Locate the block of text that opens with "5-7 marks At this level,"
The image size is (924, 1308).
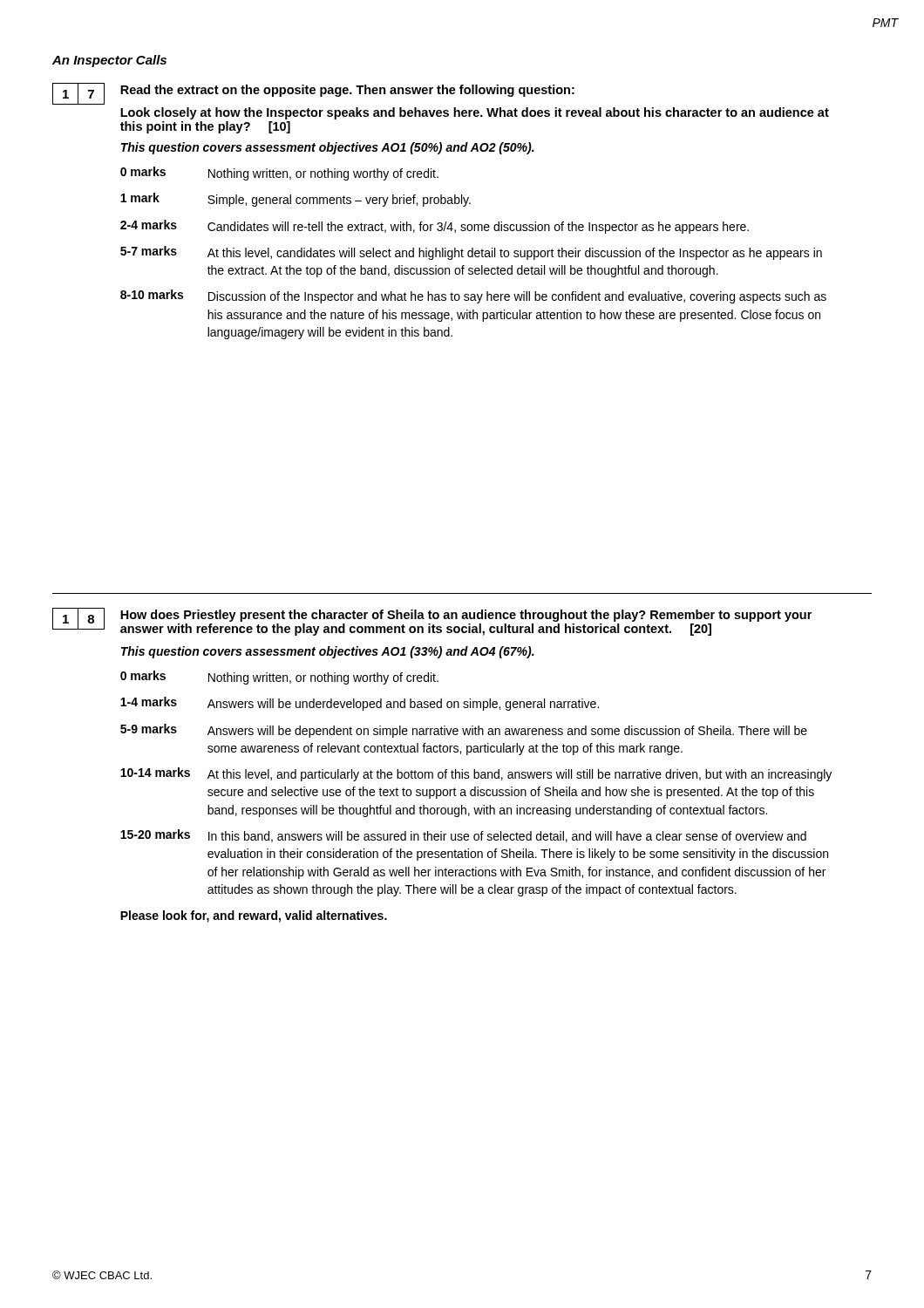coord(477,262)
